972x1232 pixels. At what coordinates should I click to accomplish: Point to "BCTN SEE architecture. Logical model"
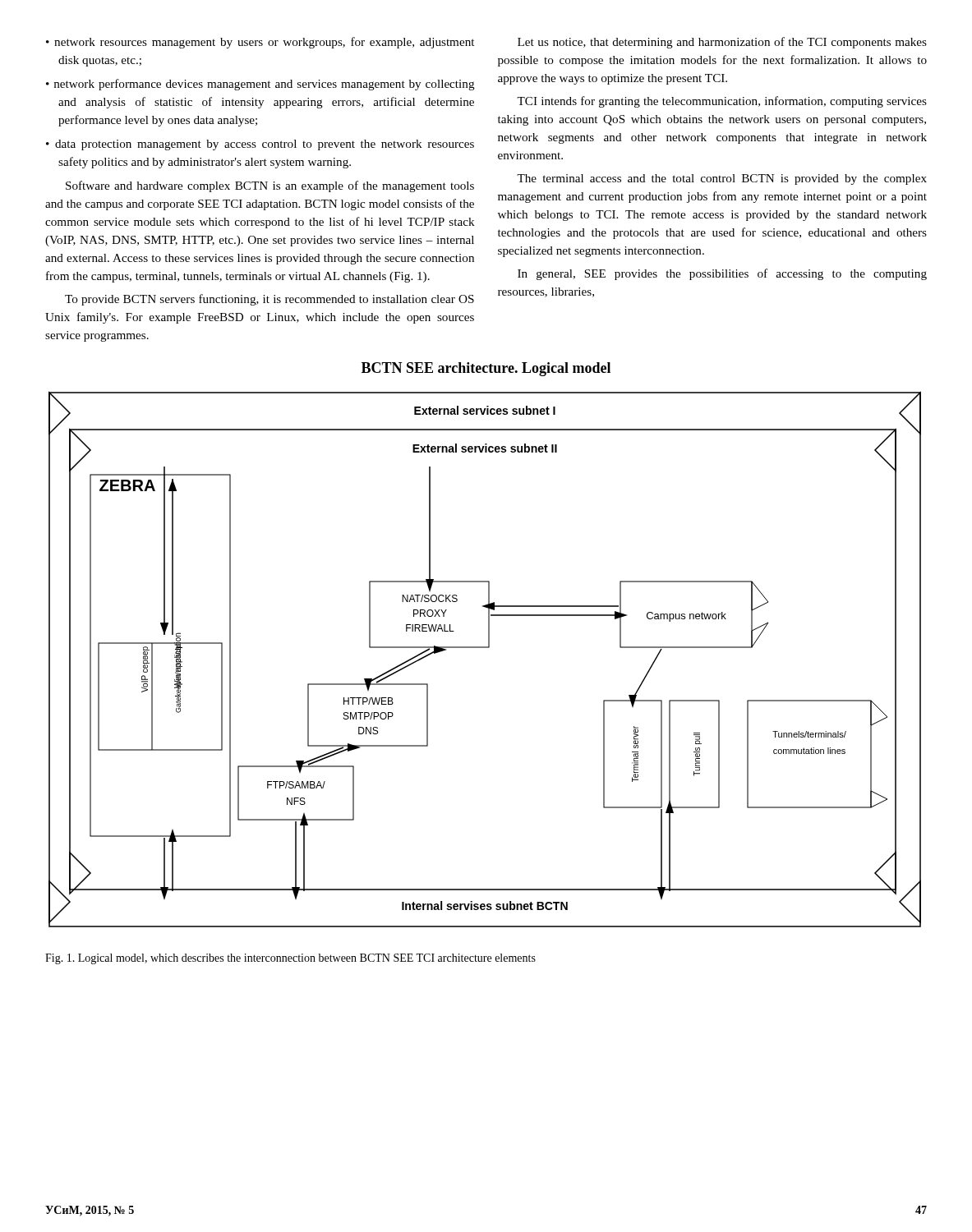tap(486, 368)
